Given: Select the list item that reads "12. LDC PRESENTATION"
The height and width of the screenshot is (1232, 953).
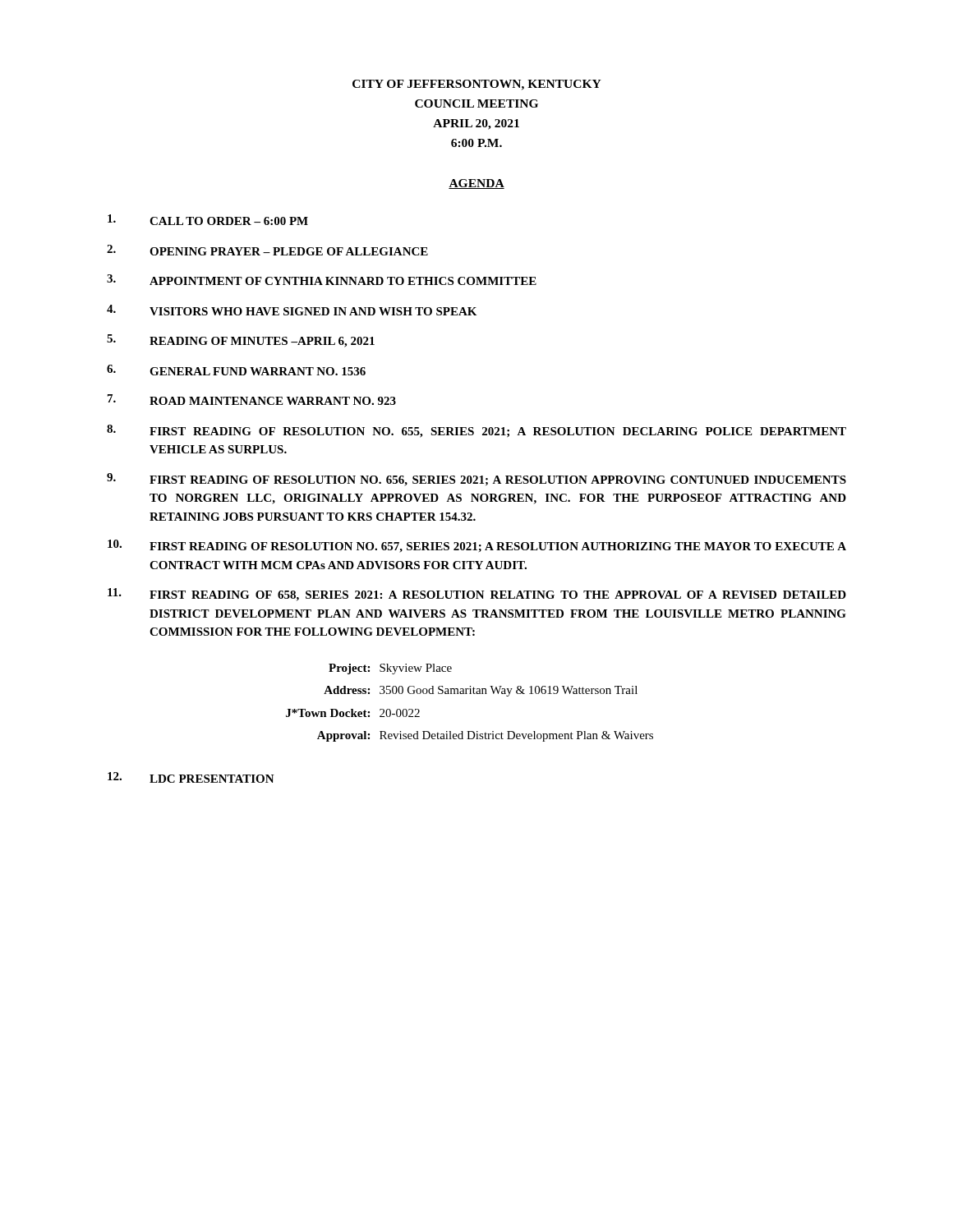Looking at the screenshot, I should coord(190,779).
